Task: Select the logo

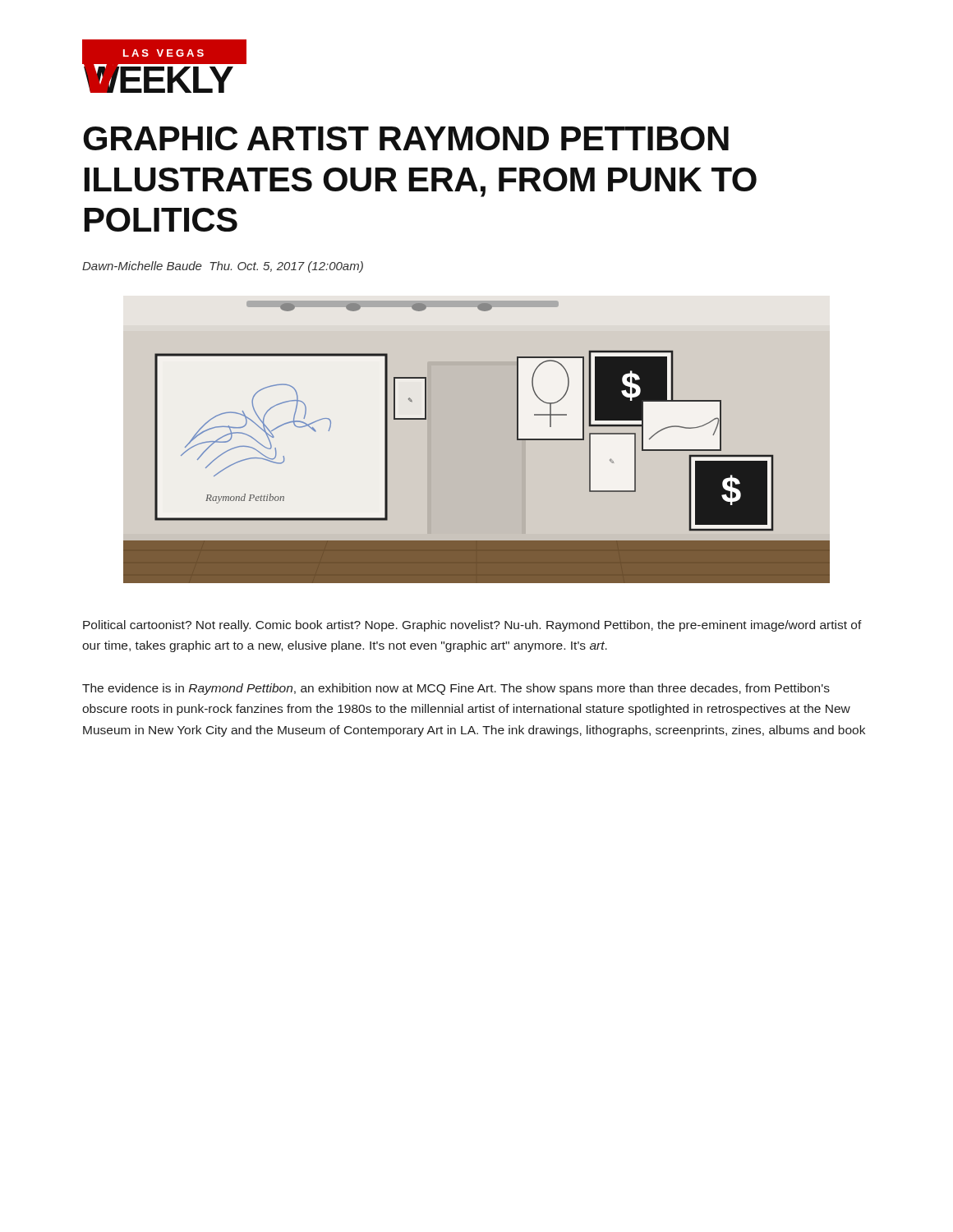Action: tap(476, 67)
